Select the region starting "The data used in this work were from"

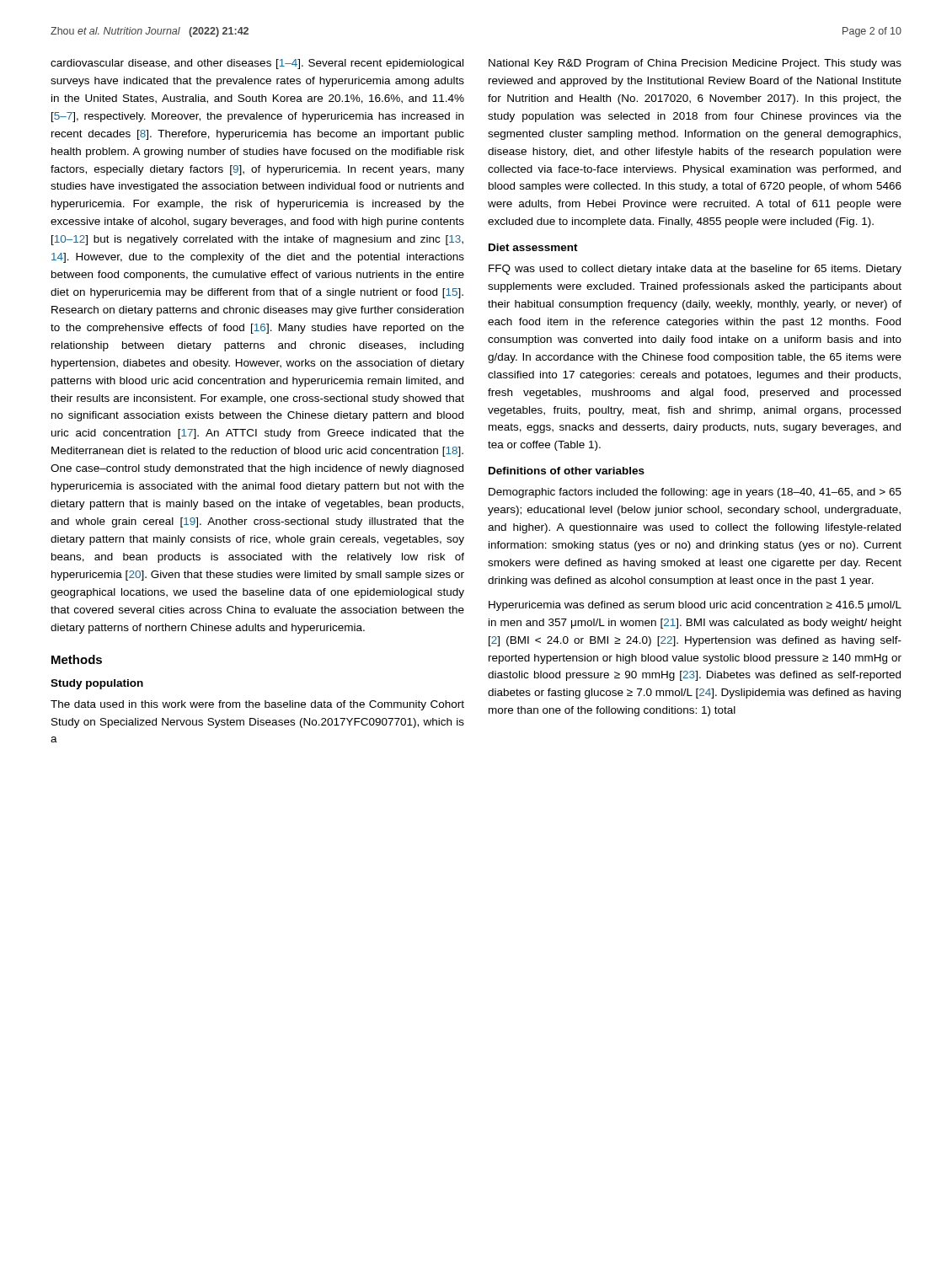point(257,722)
